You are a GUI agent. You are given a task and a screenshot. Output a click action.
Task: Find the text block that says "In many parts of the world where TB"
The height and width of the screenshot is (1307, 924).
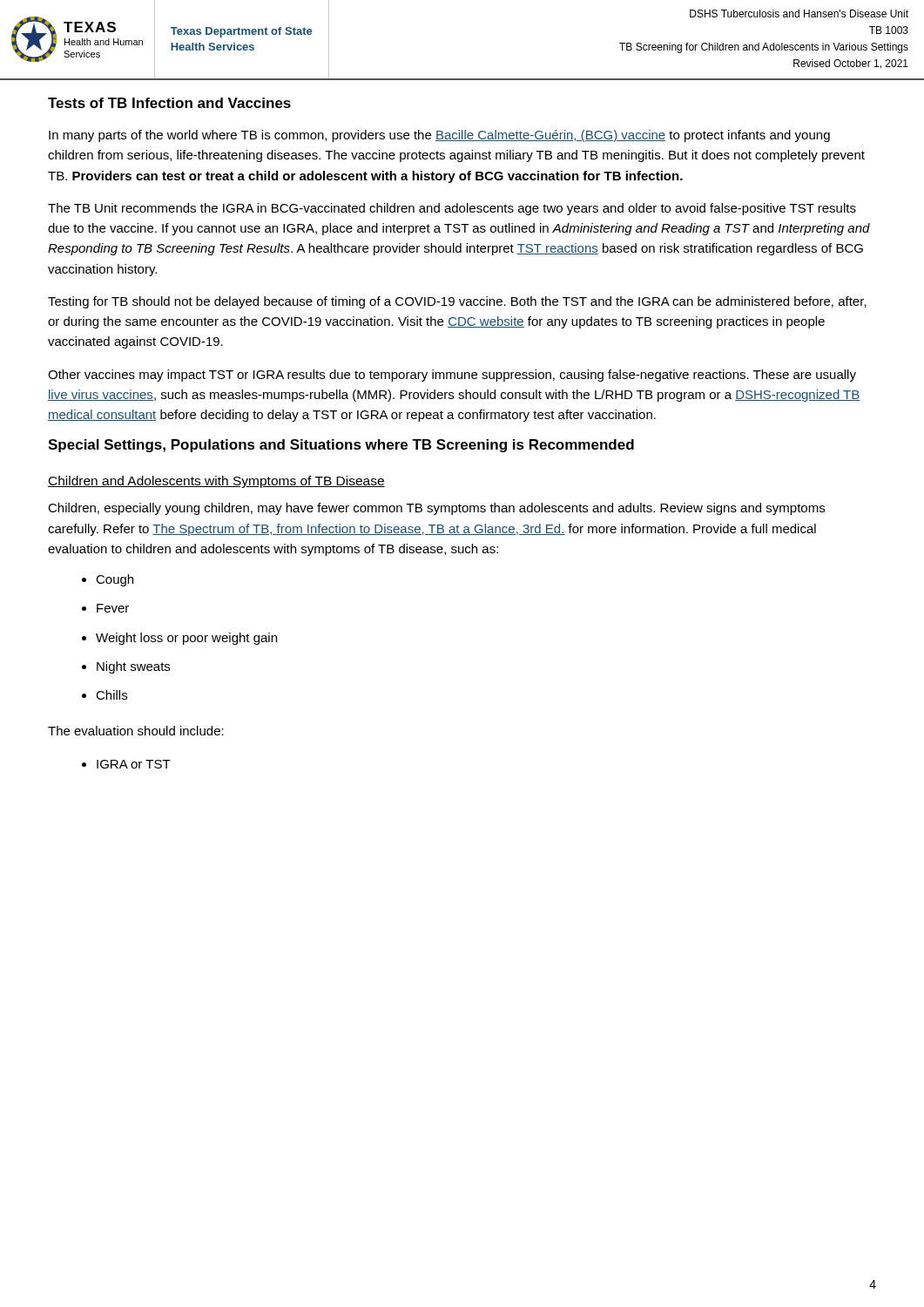pos(462,155)
